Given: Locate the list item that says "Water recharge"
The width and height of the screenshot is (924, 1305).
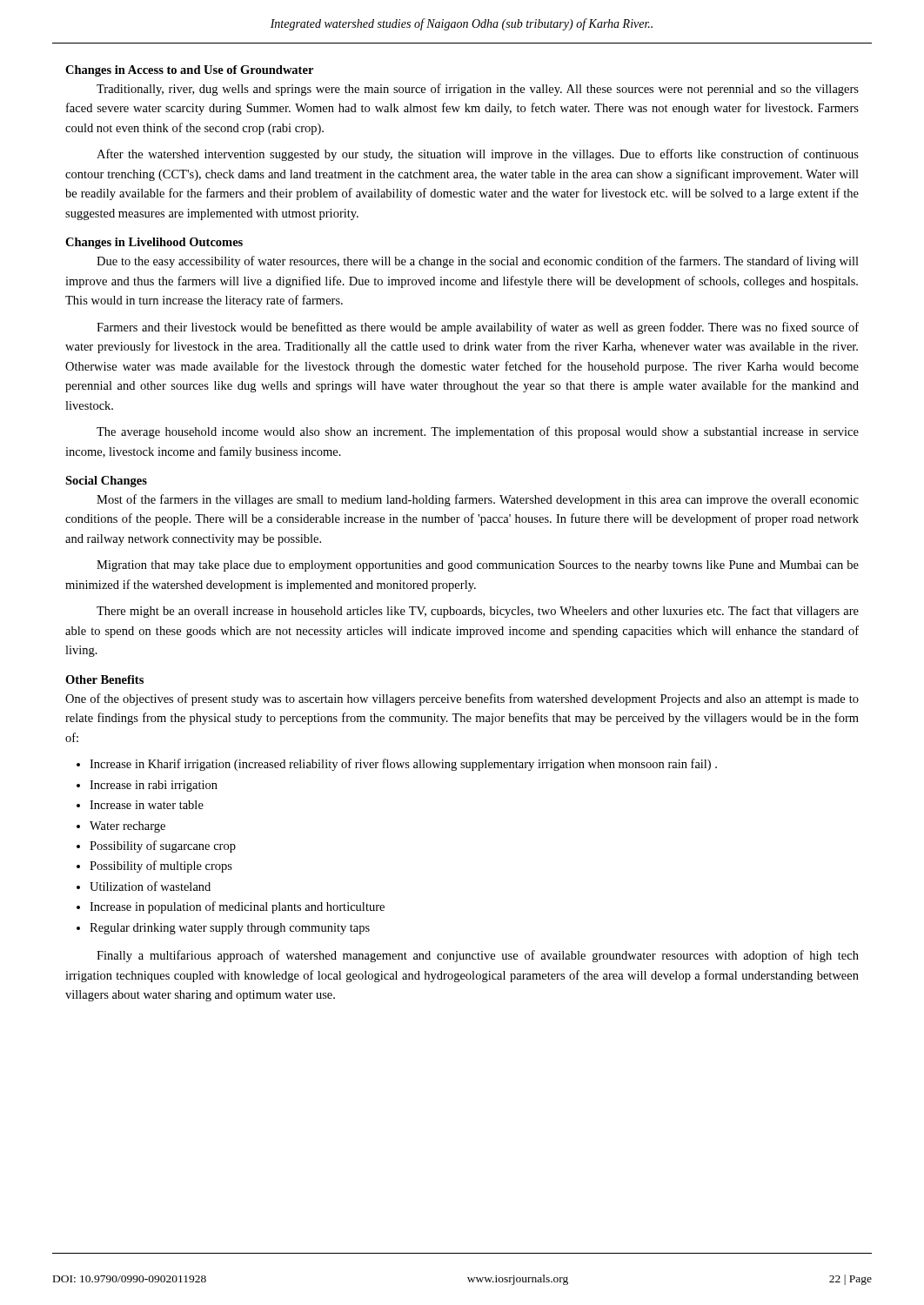Looking at the screenshot, I should pos(128,825).
